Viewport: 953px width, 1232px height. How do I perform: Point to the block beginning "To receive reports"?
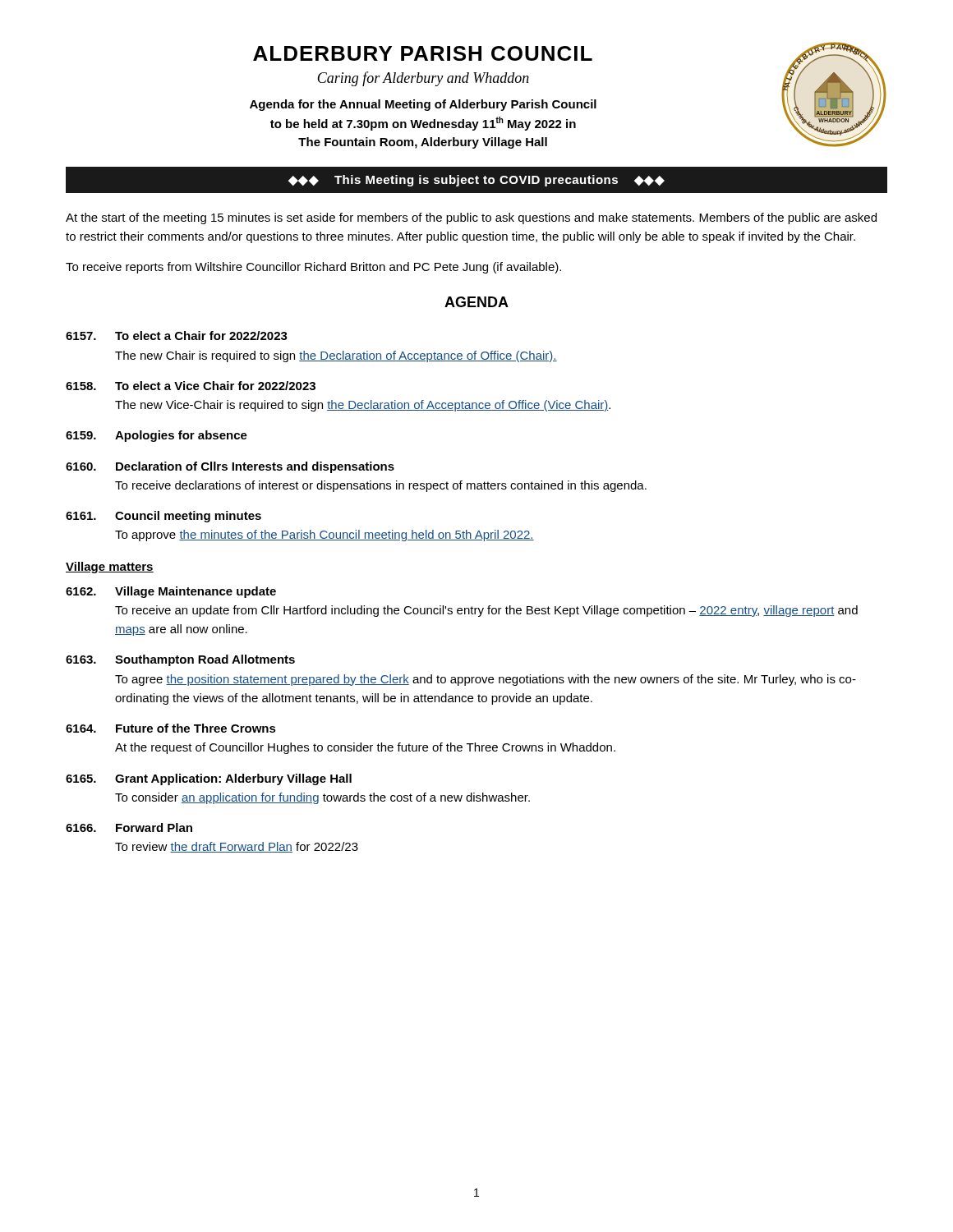coord(314,267)
